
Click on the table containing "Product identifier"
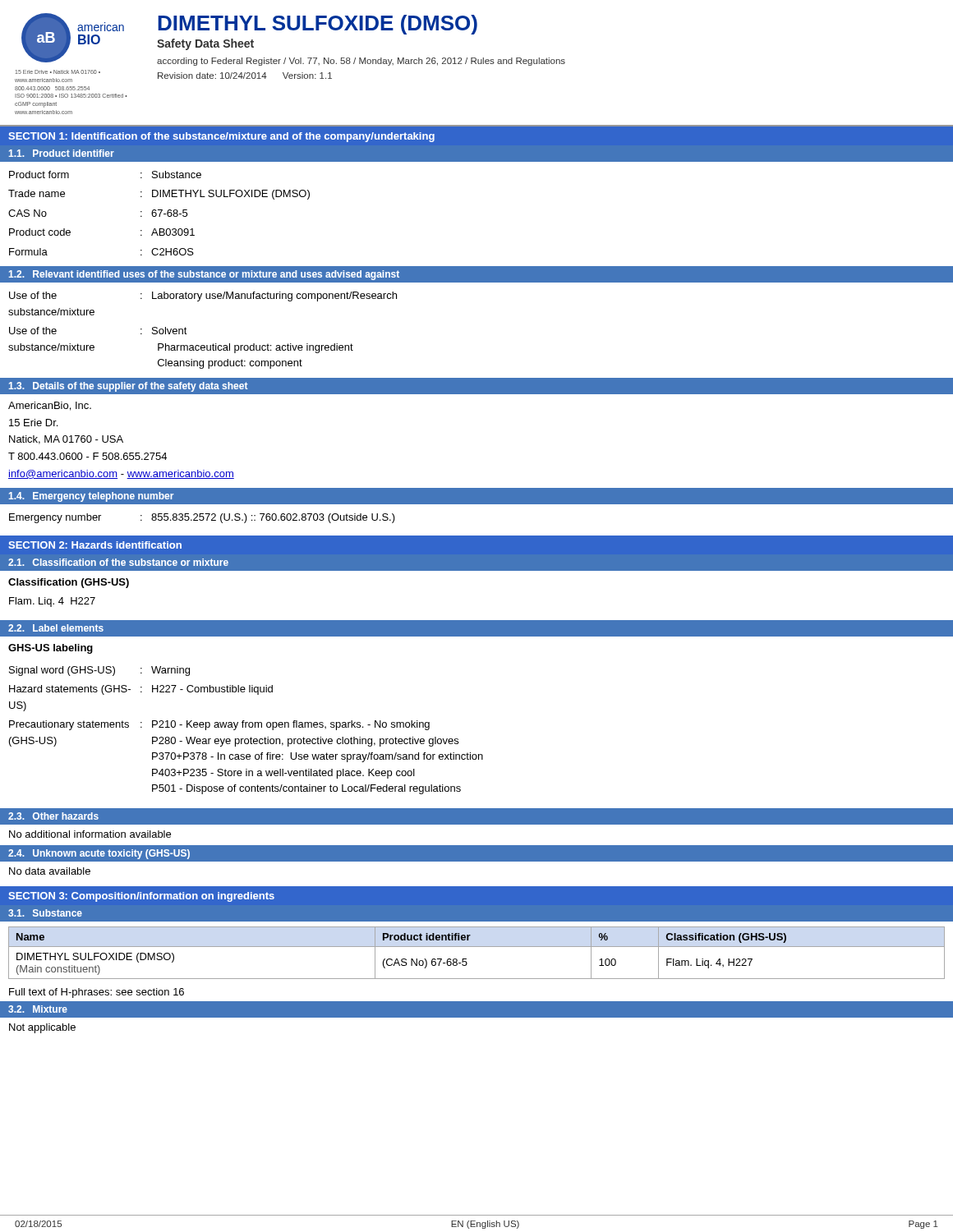coord(476,952)
